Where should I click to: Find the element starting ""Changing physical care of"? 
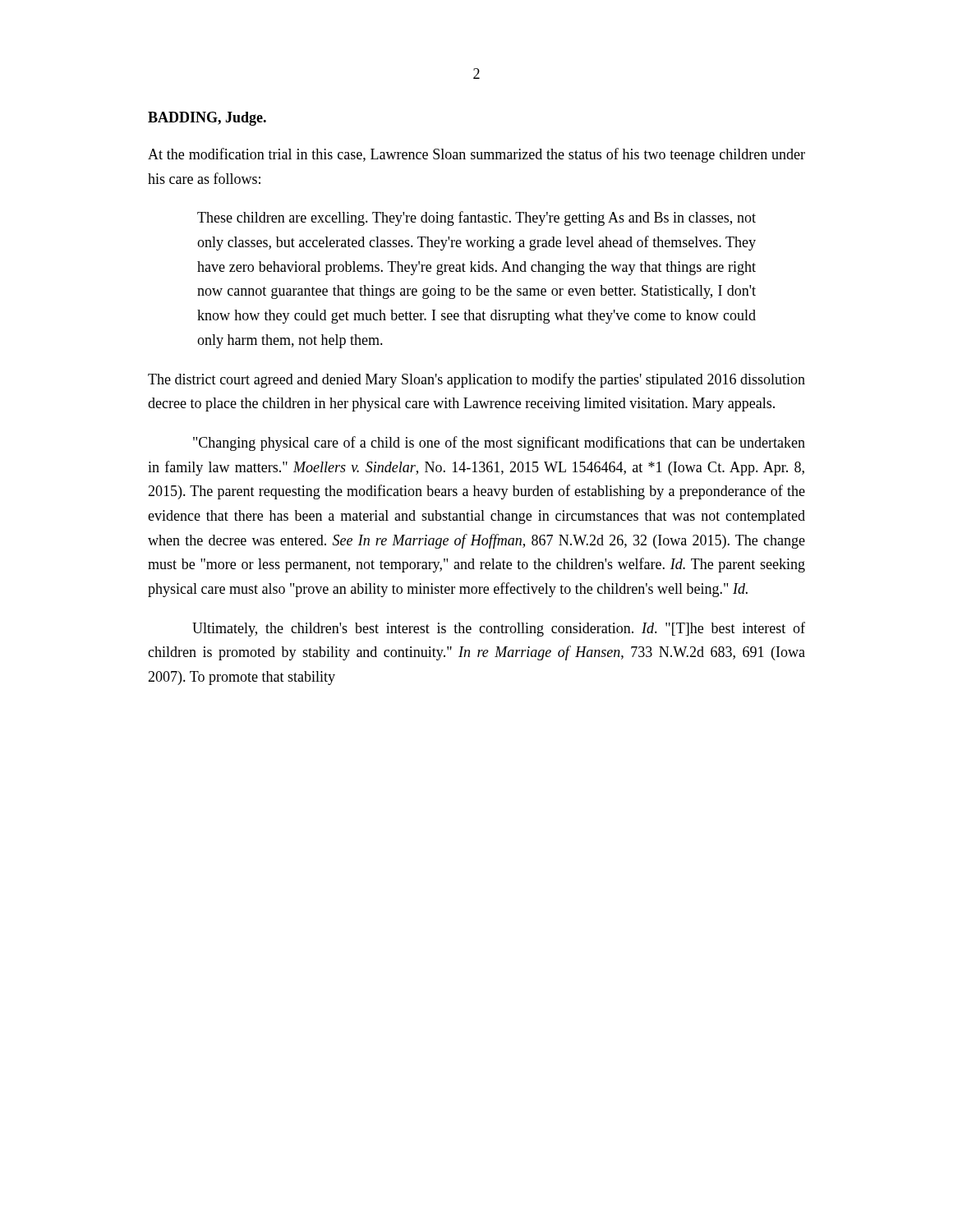pyautogui.click(x=476, y=516)
